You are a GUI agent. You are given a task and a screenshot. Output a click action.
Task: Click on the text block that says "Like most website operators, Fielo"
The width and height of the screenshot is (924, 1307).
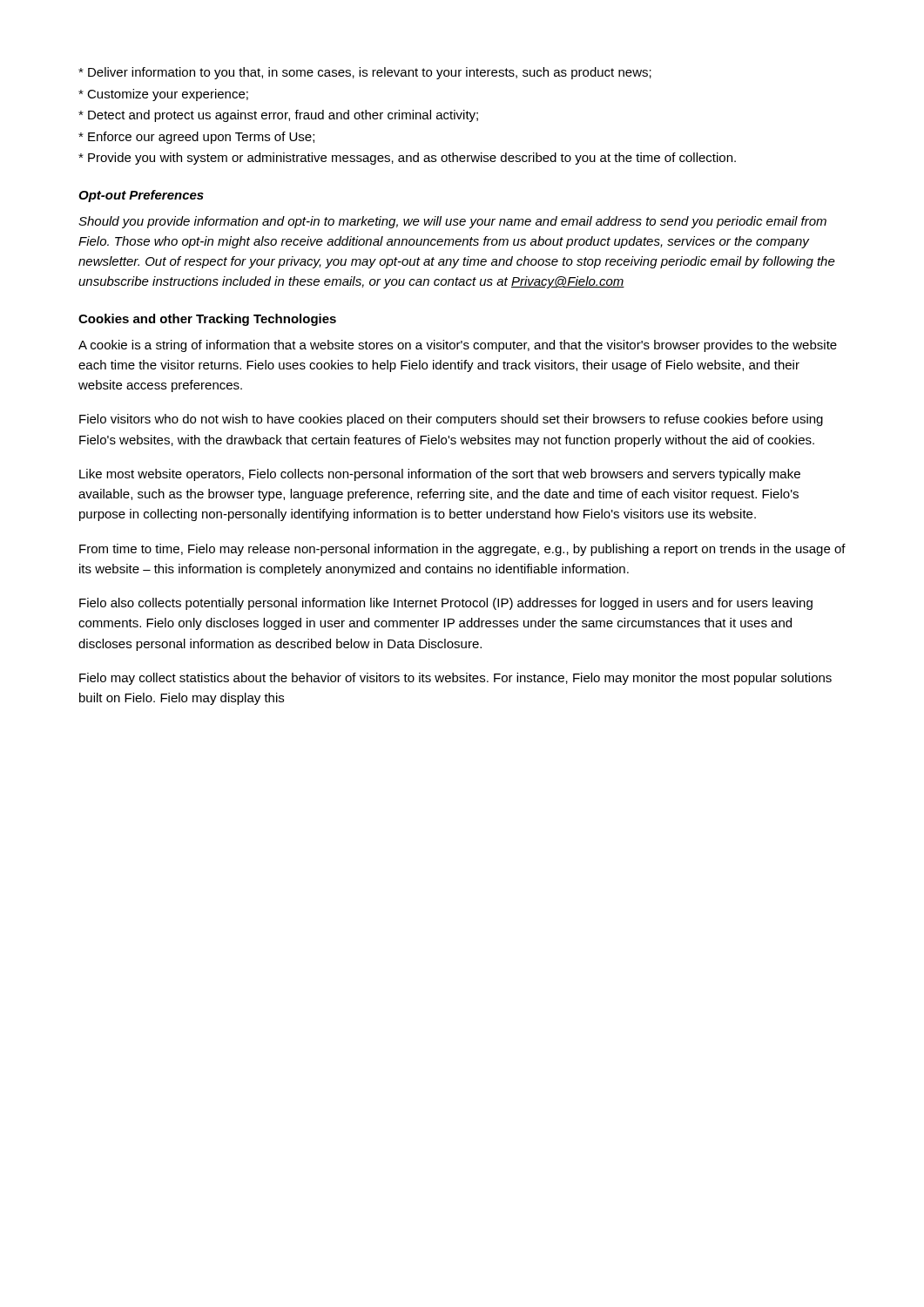[x=440, y=494]
